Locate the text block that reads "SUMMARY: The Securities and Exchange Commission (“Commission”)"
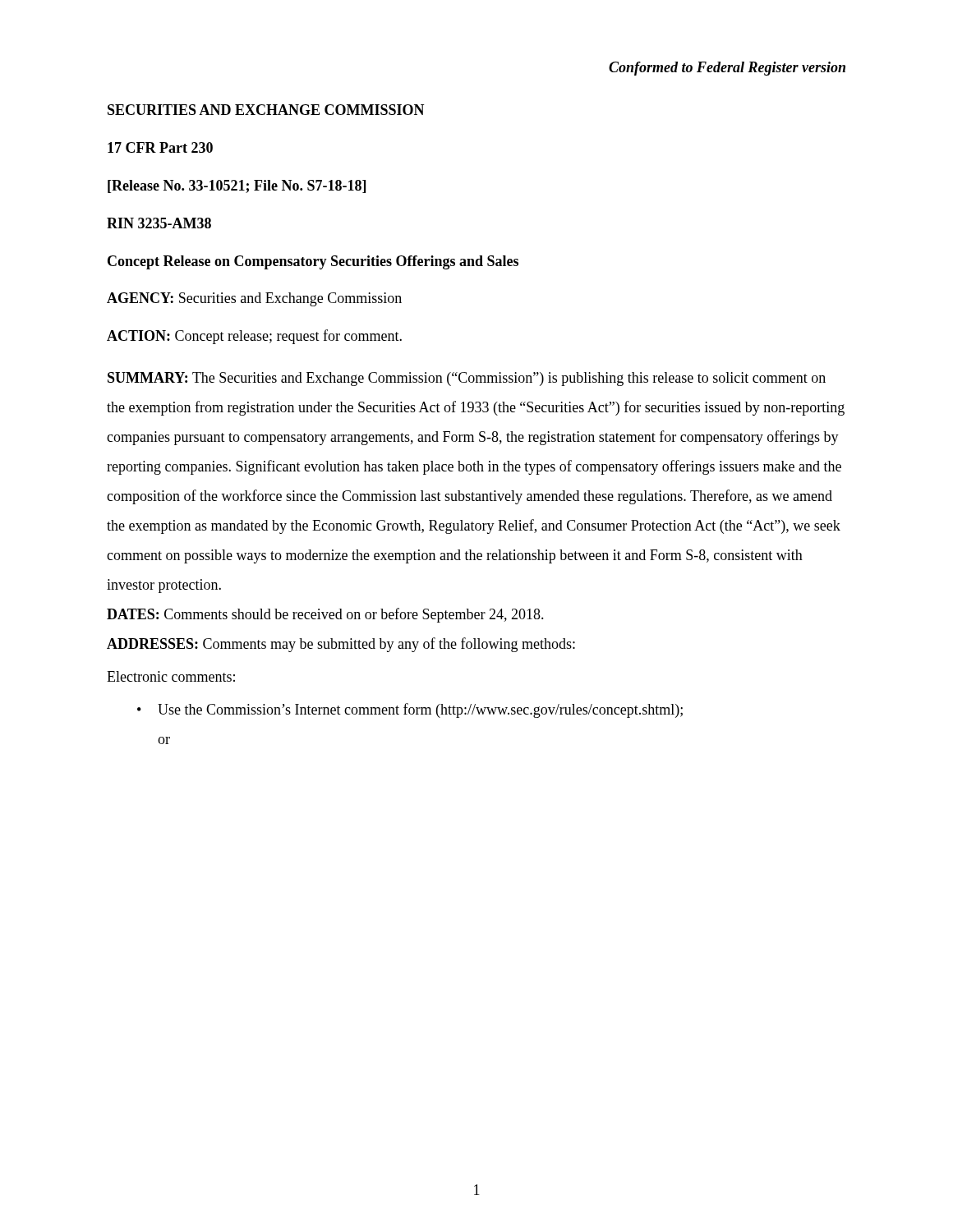953x1232 pixels. click(476, 482)
